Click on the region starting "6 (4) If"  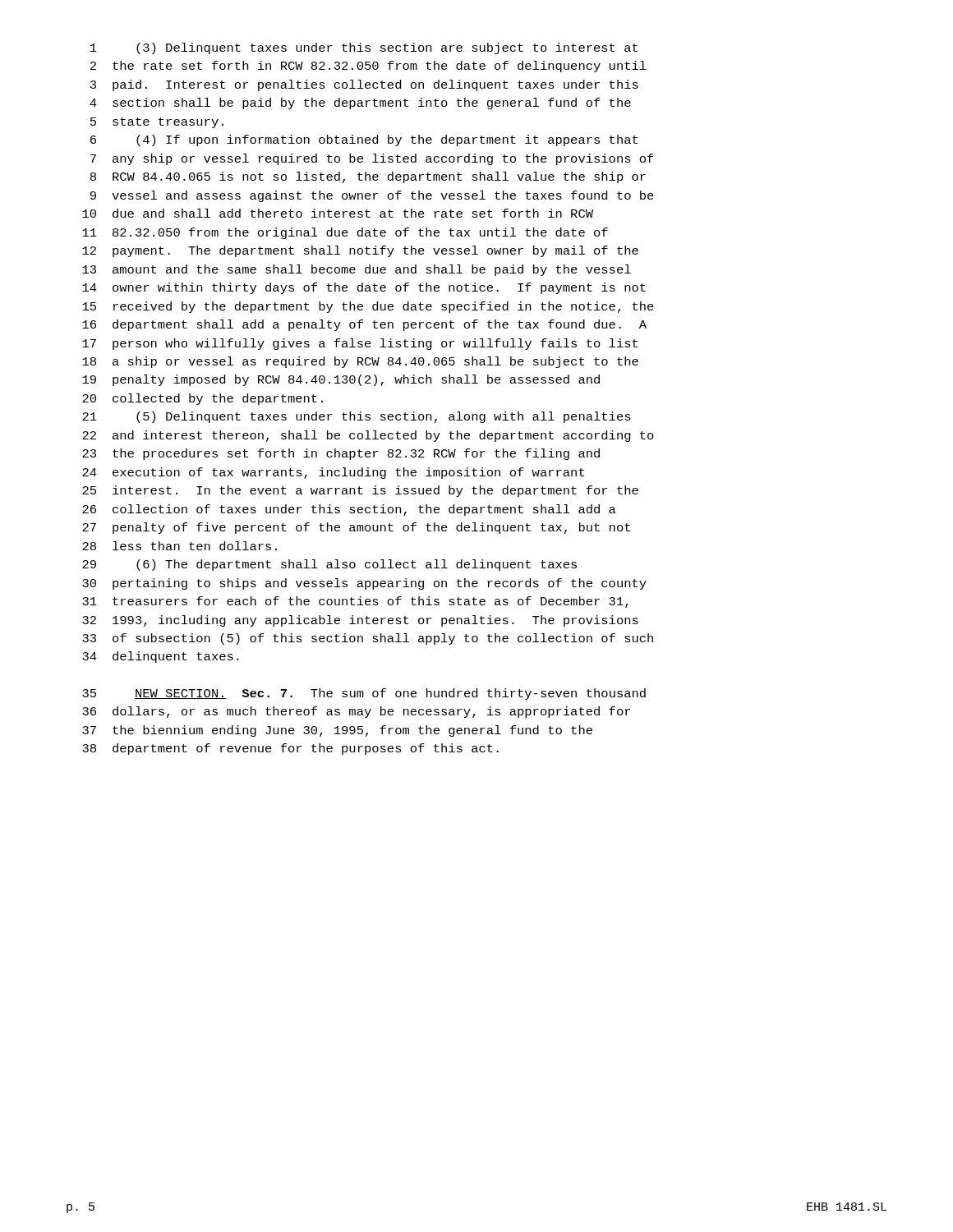click(x=476, y=270)
